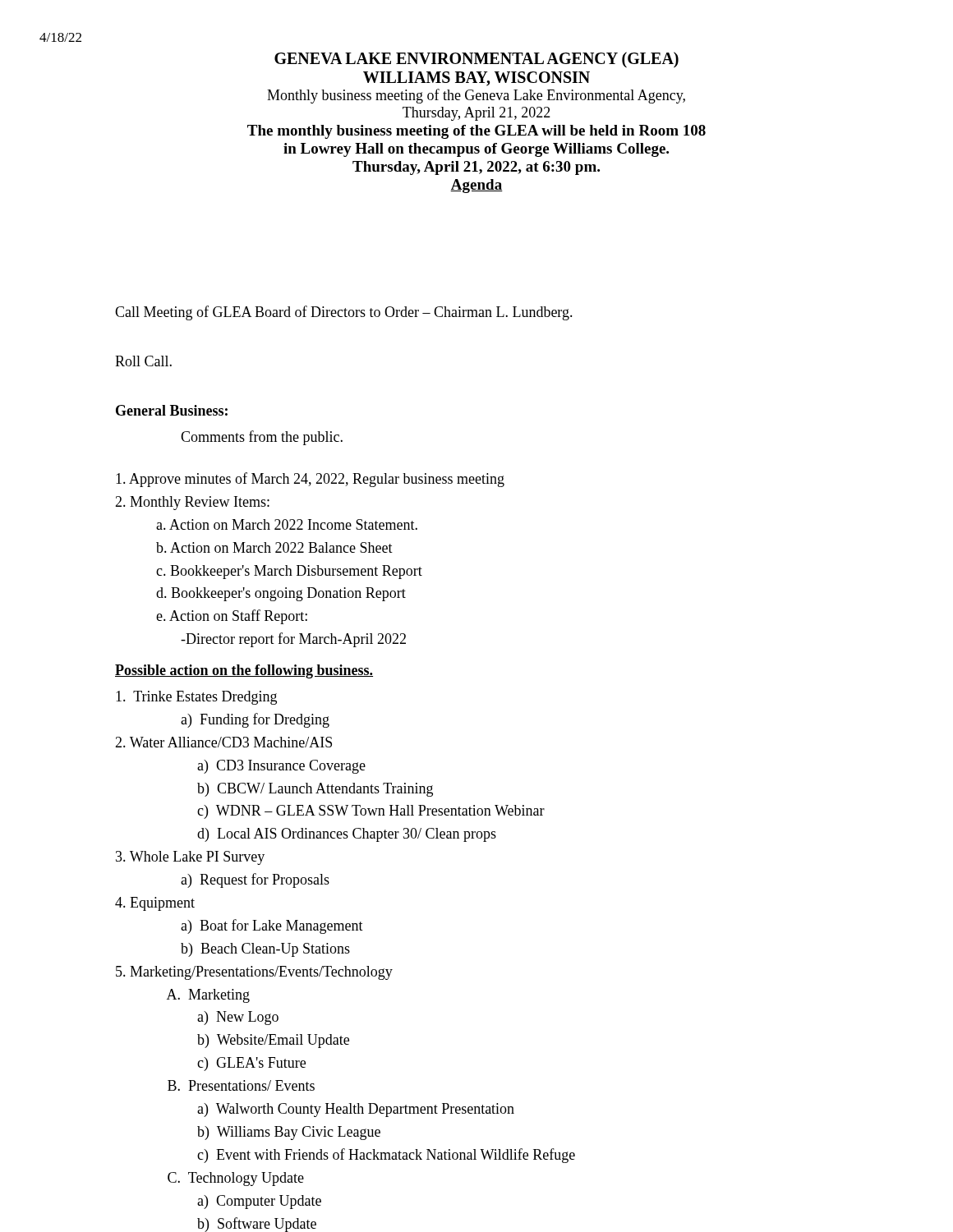The height and width of the screenshot is (1232, 953).
Task: Navigate to the text block starting "2. Water Alliance/CD3 Machine/AIS"
Action: click(224, 742)
